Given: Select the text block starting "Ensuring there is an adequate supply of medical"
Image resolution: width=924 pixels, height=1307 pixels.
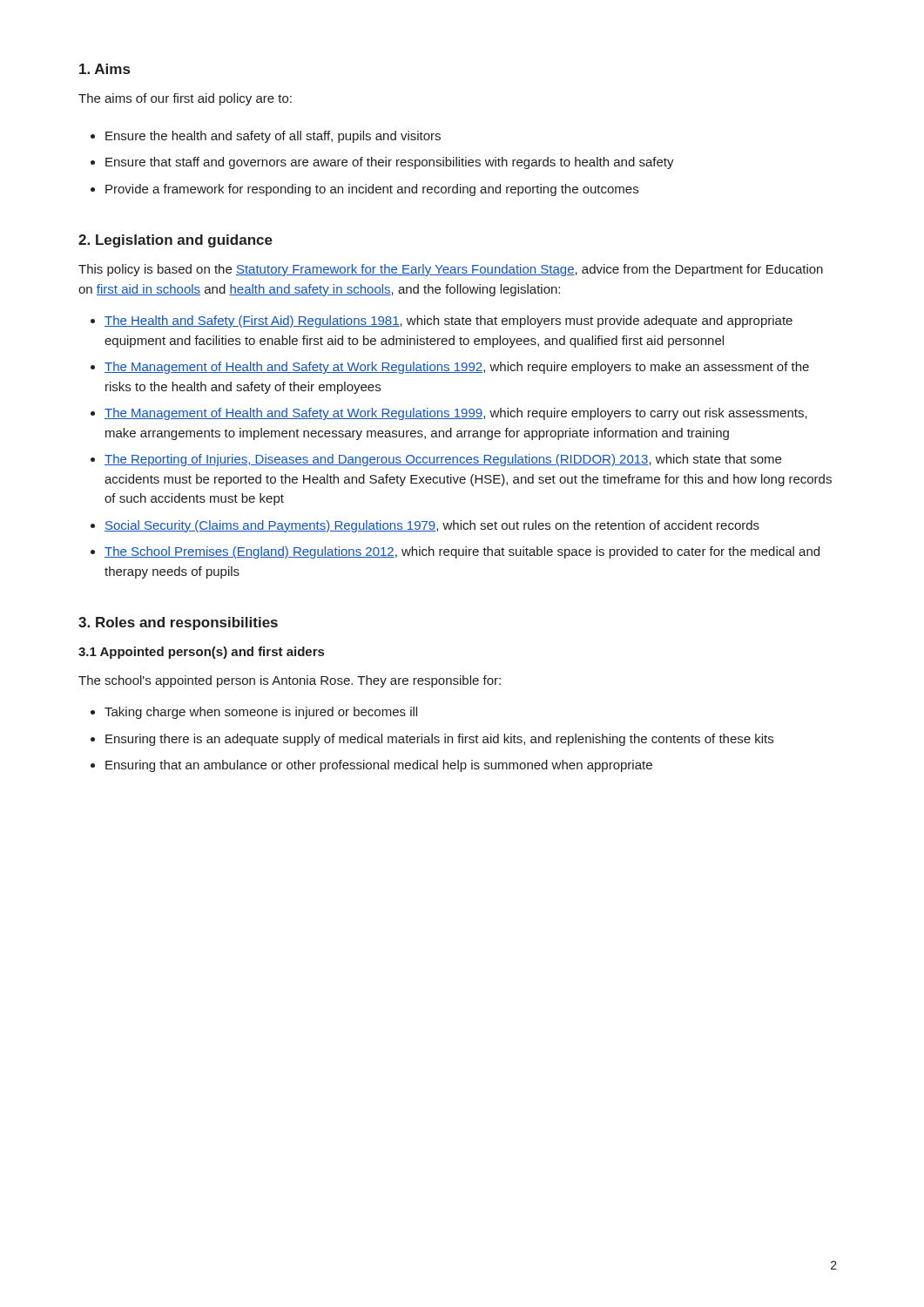Looking at the screenshot, I should (439, 738).
